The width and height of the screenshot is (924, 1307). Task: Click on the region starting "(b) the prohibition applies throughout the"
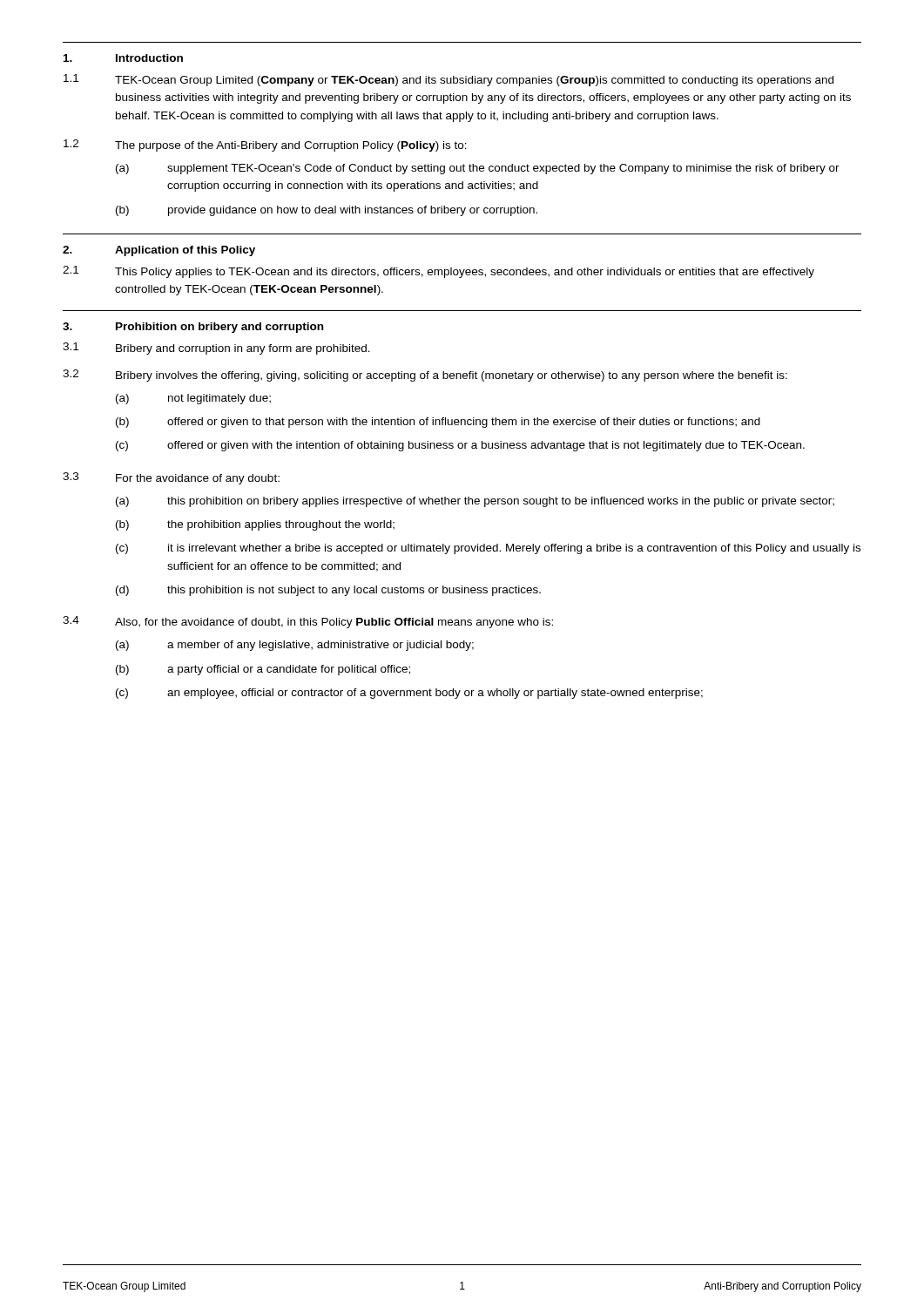click(x=255, y=525)
